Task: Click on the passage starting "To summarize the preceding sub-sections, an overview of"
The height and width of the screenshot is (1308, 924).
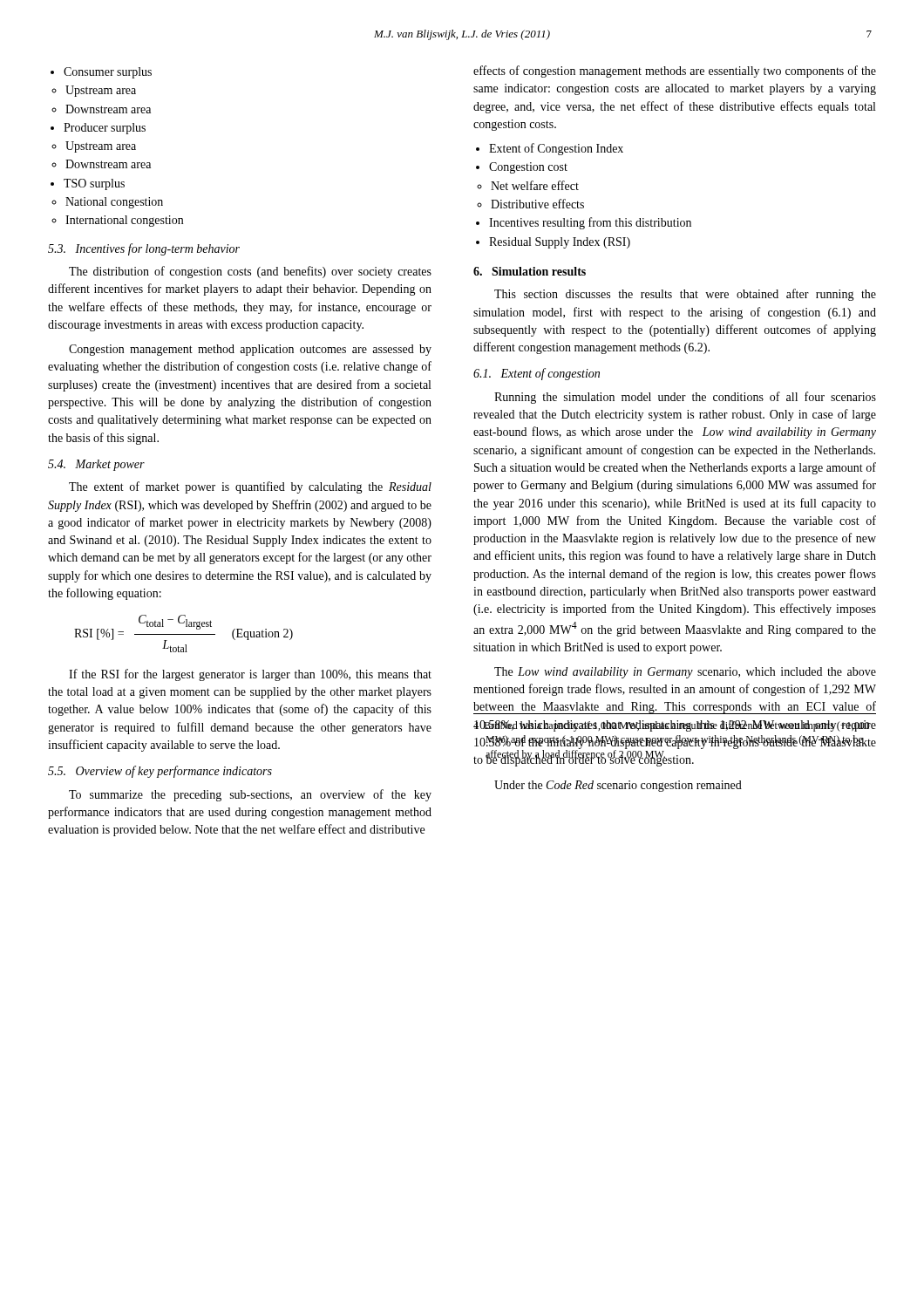Action: pyautogui.click(x=240, y=813)
